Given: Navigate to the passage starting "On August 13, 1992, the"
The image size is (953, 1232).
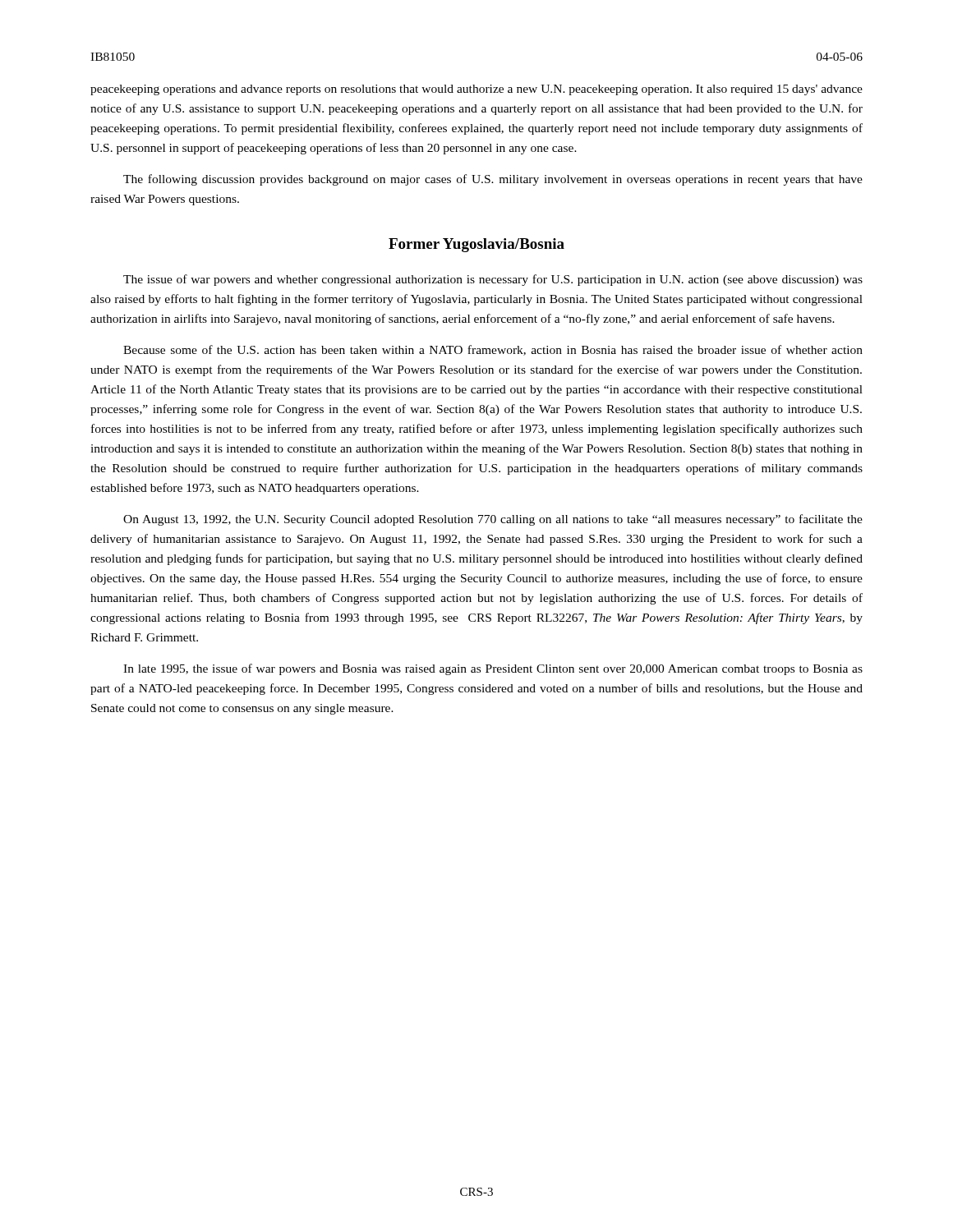Looking at the screenshot, I should click(x=476, y=578).
